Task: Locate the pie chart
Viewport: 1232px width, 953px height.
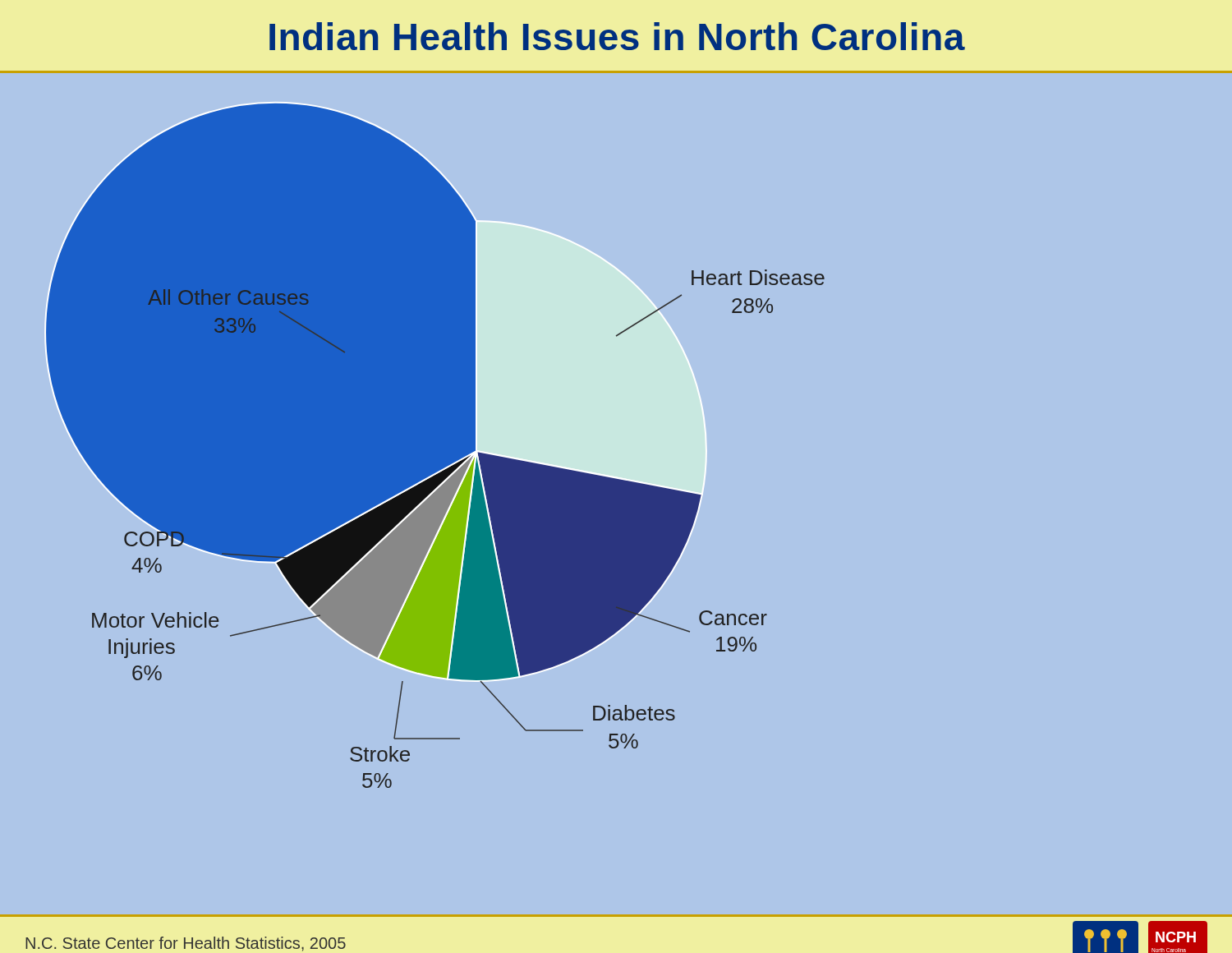Action: 616,451
